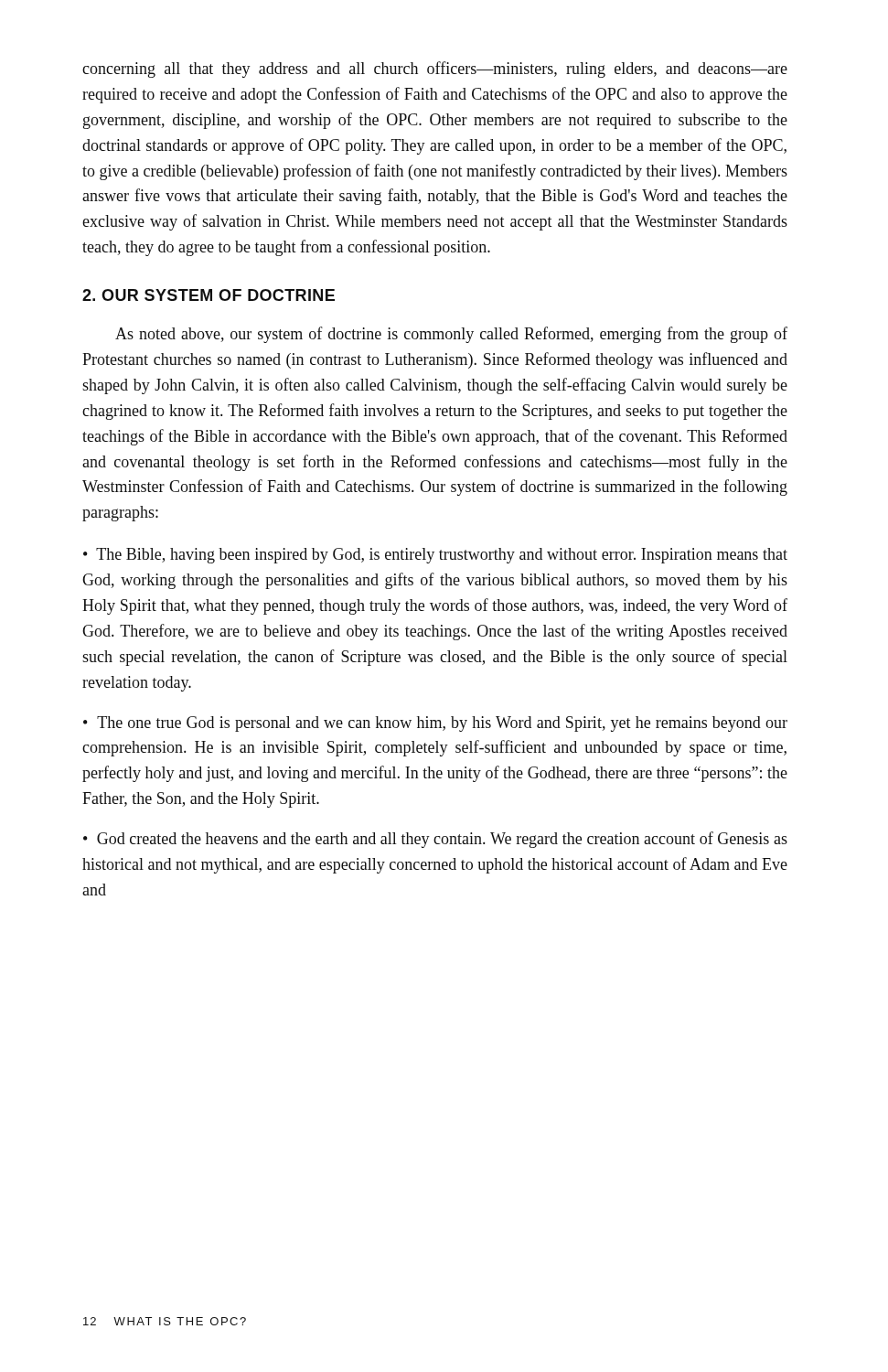Point to the block beginning "• God created"

click(435, 864)
